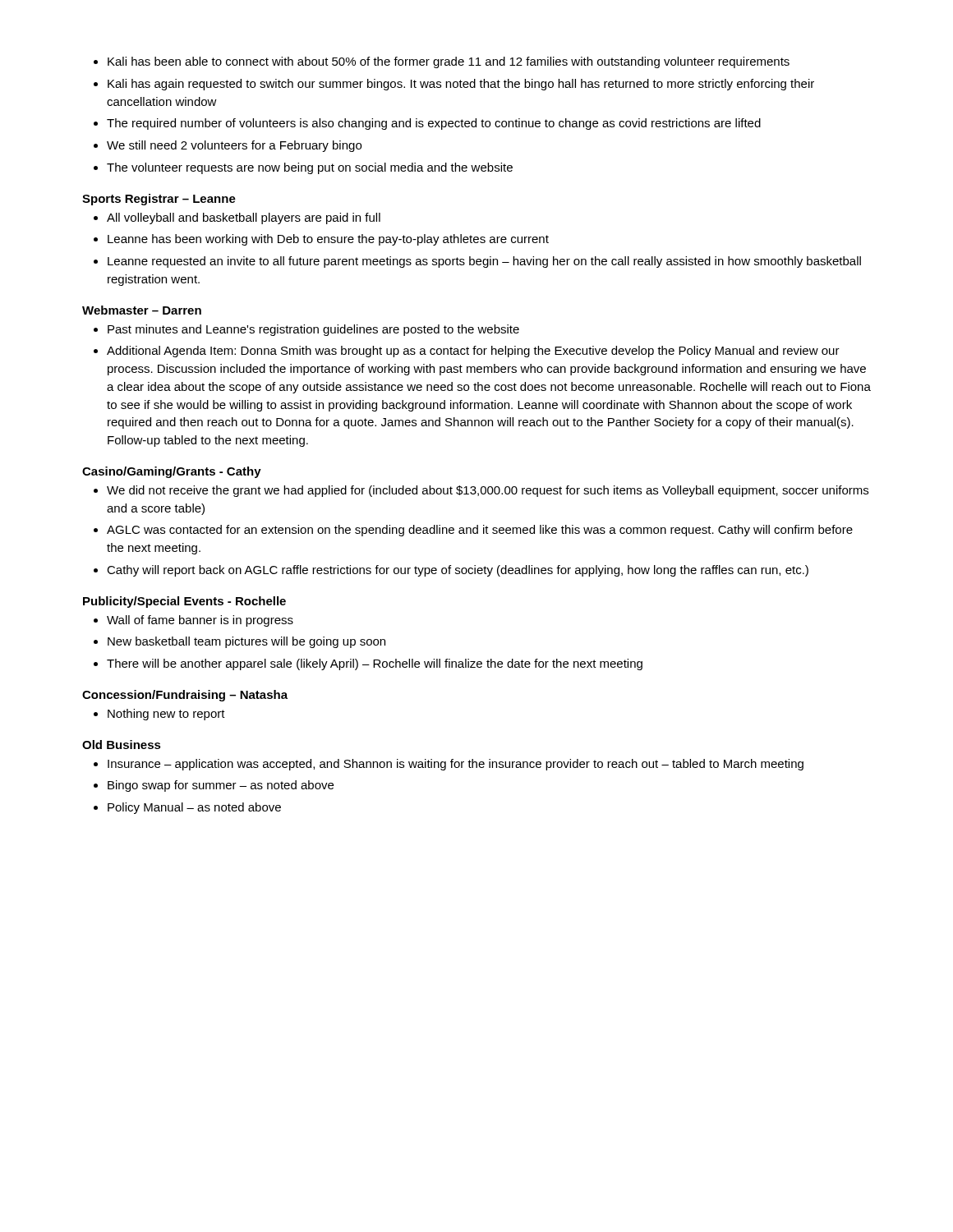953x1232 pixels.
Task: Find the list item containing "Wall of fame banner is in progress"
Action: point(200,621)
